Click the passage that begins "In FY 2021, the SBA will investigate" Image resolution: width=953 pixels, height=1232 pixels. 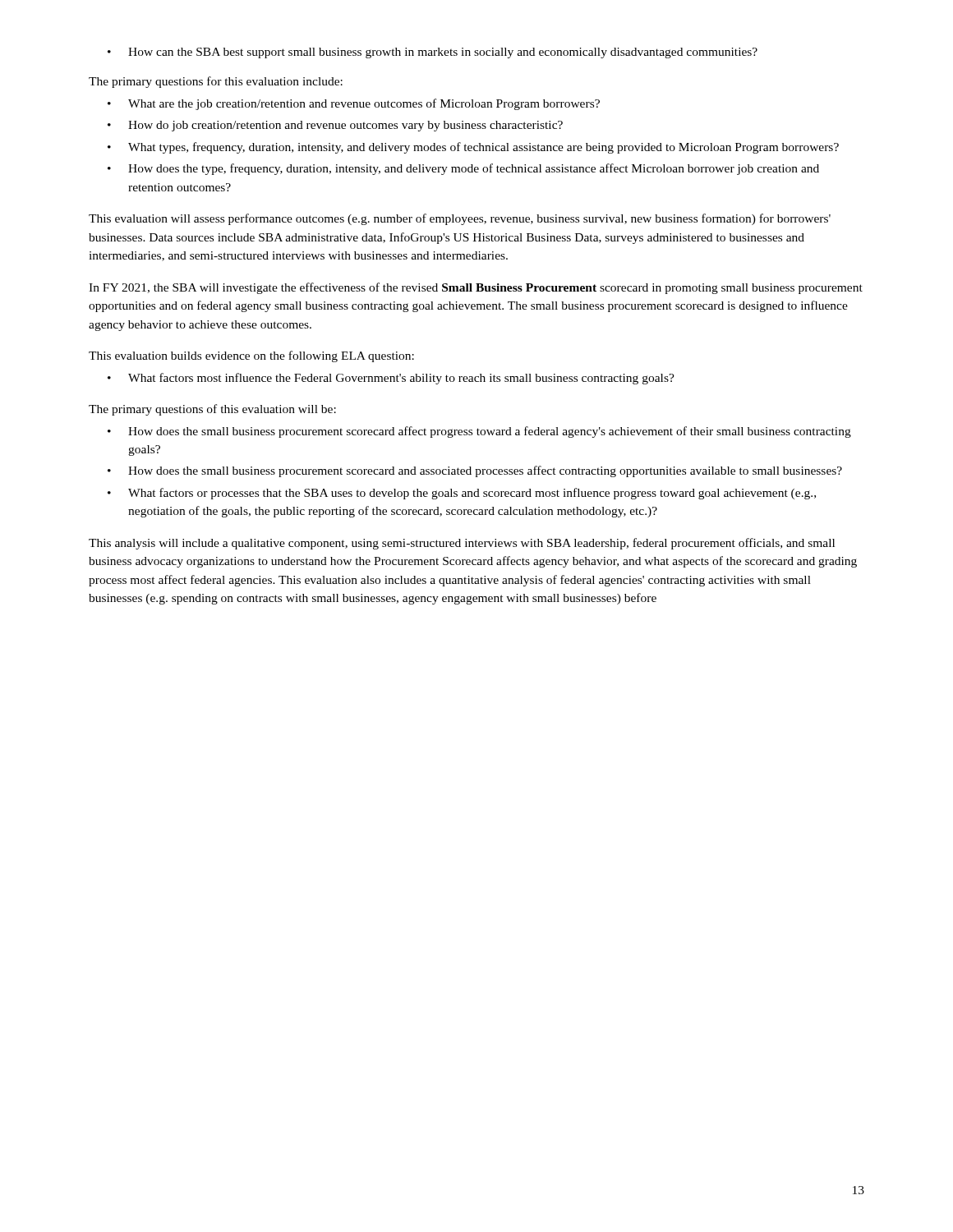tap(476, 305)
